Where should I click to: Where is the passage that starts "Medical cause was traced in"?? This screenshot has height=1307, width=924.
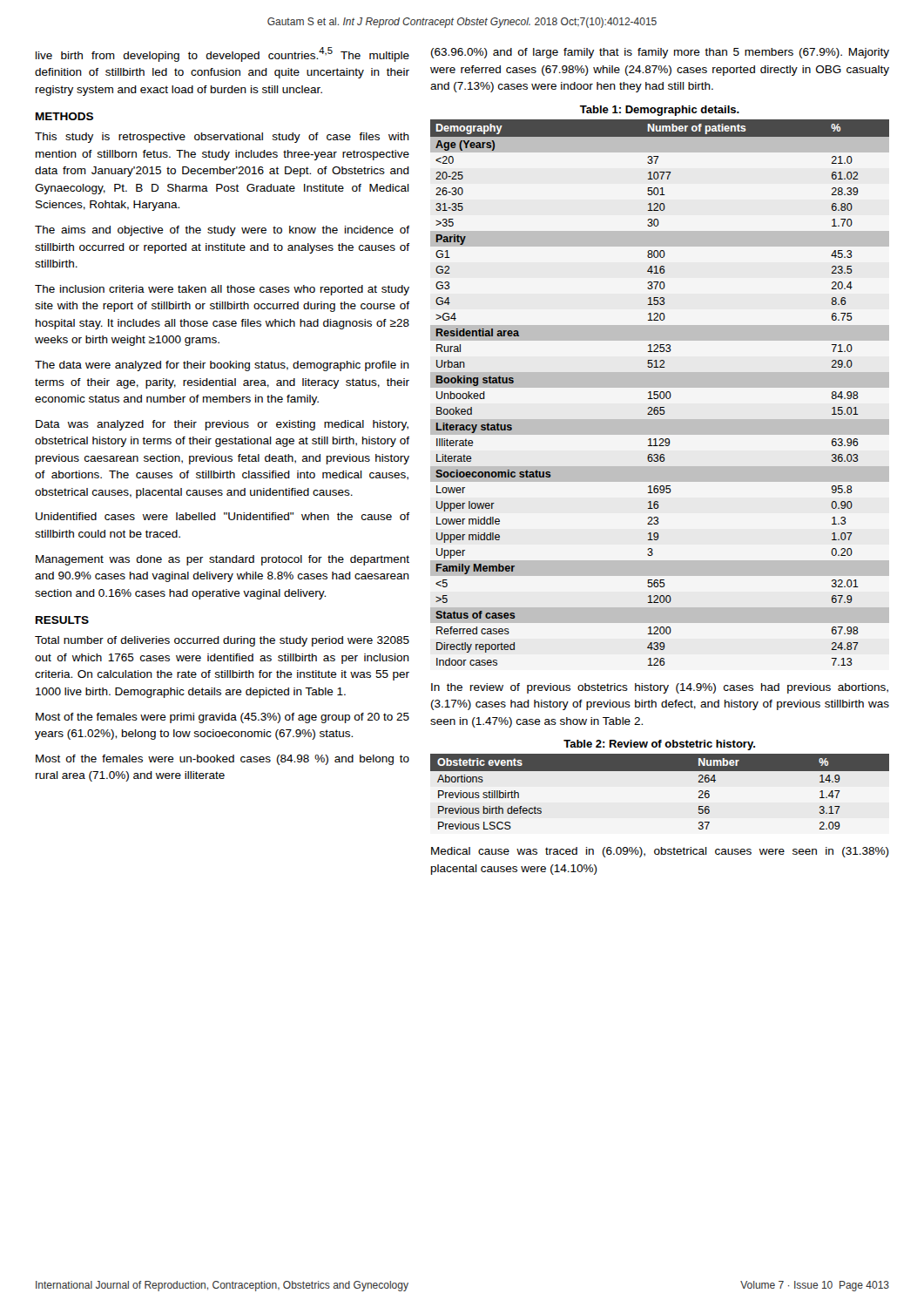pos(660,860)
